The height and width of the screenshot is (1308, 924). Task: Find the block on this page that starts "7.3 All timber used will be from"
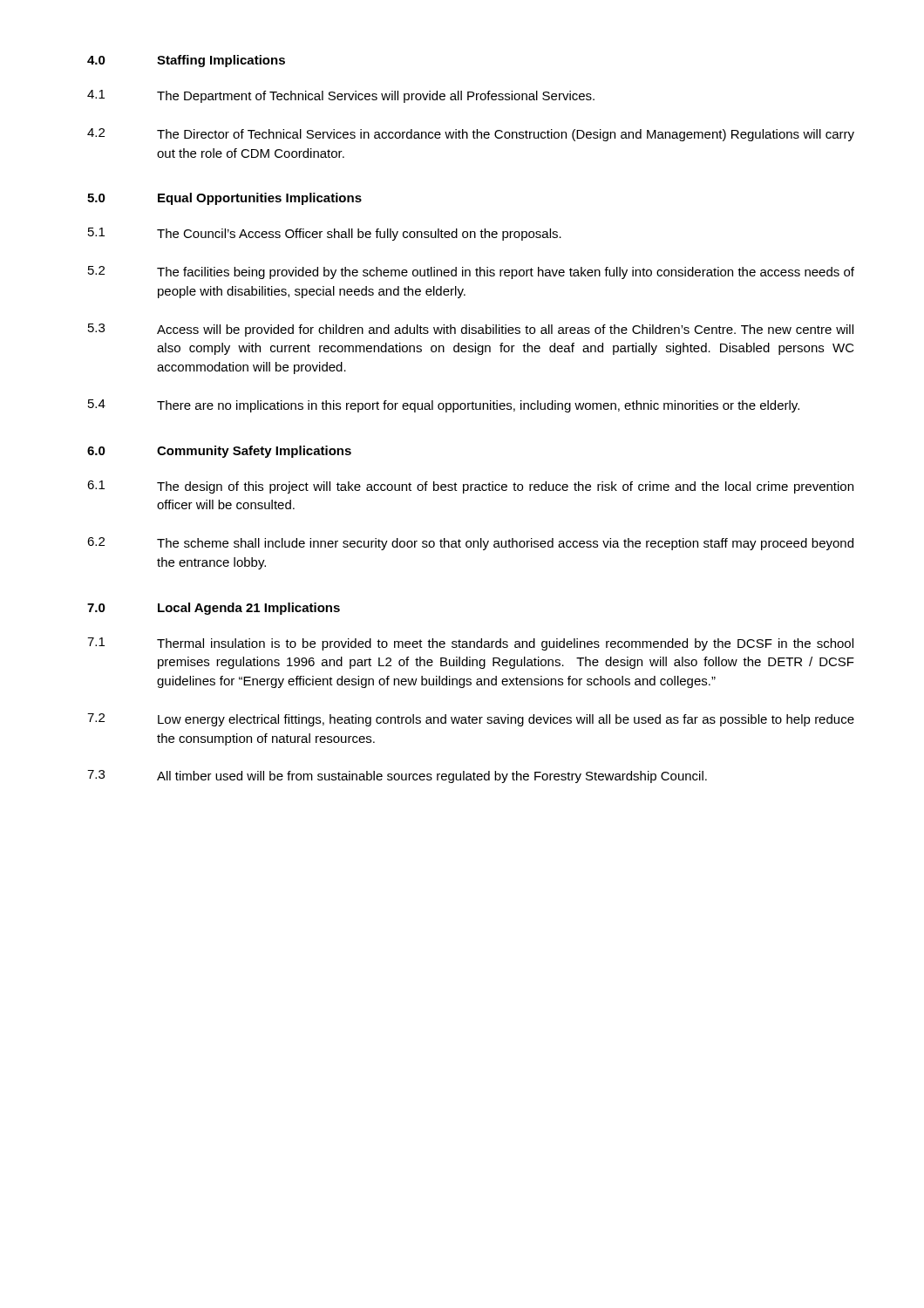397,776
